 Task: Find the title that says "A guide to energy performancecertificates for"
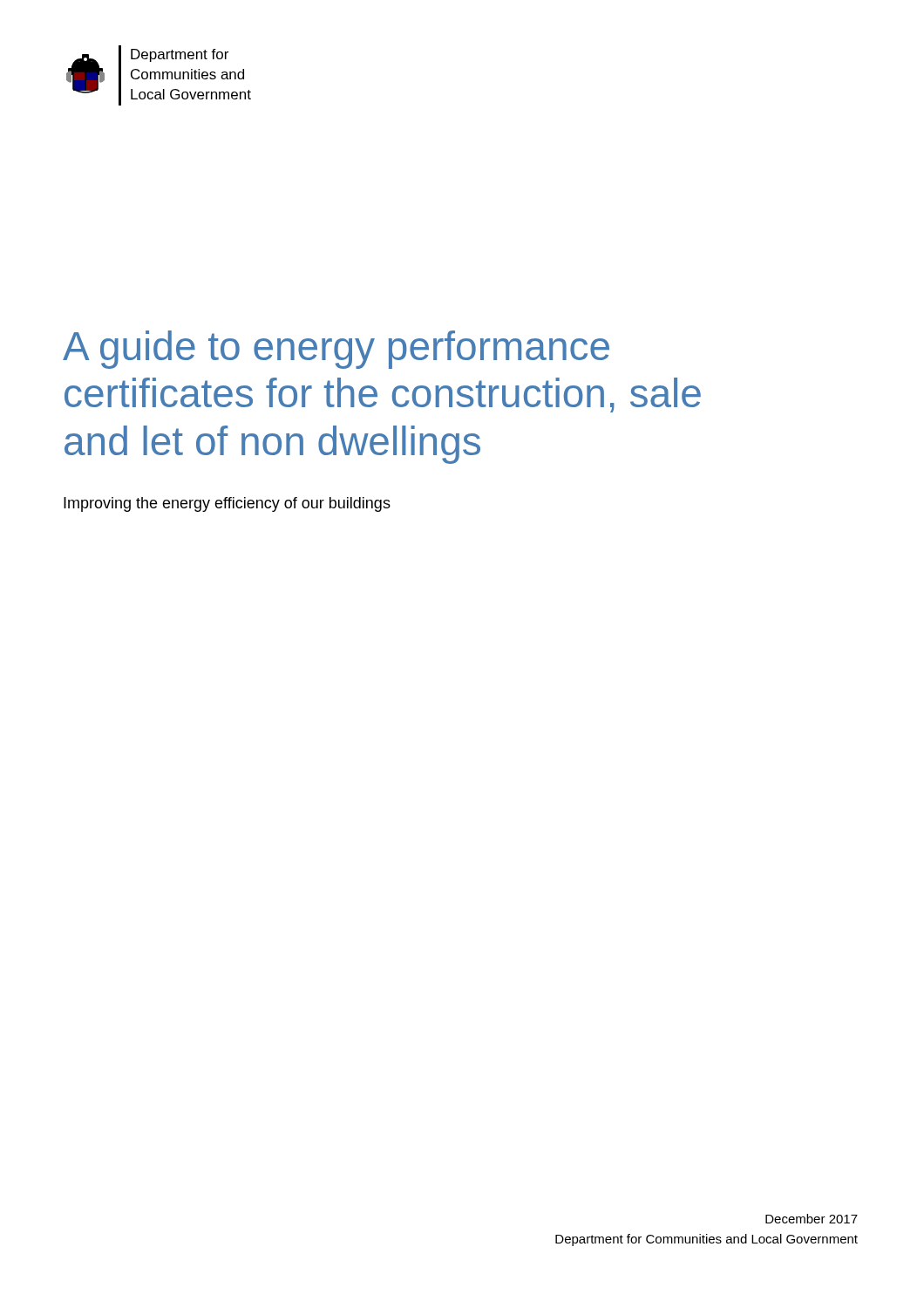click(x=394, y=419)
